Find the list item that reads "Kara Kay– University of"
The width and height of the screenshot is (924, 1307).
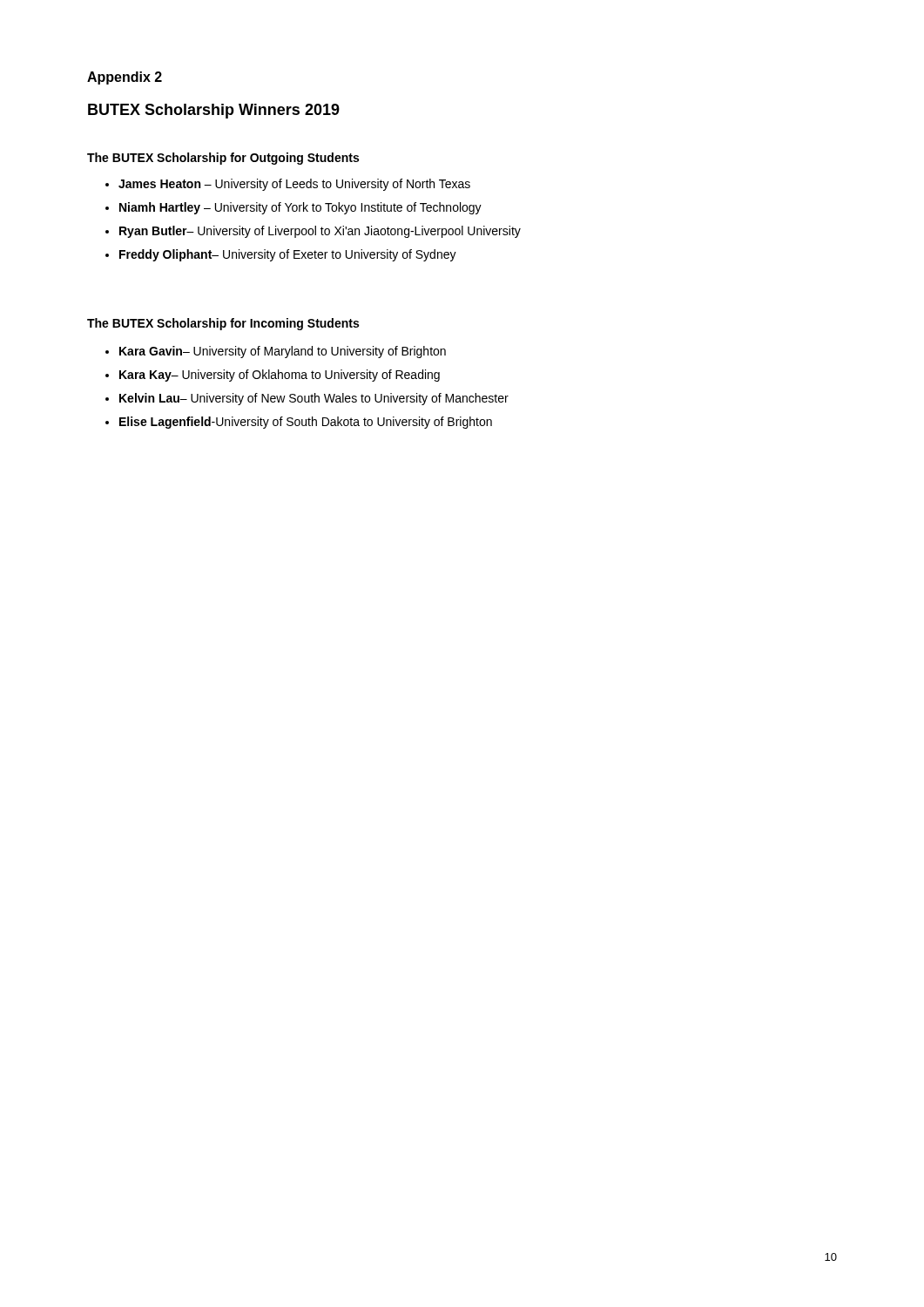click(273, 376)
